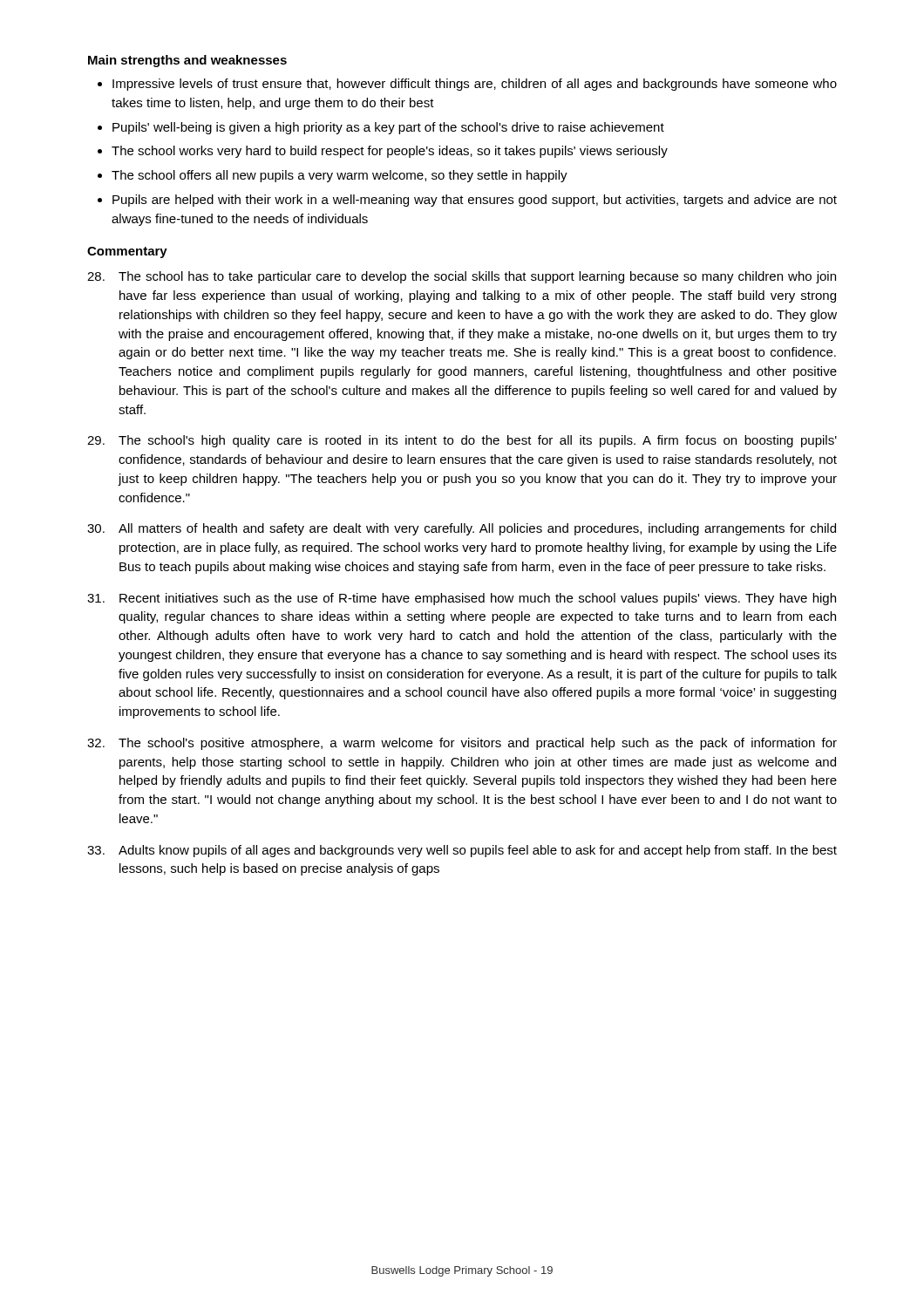Locate the list item with the text "Pupils are helped with their work"
Screen dimensions: 1308x924
coord(474,208)
